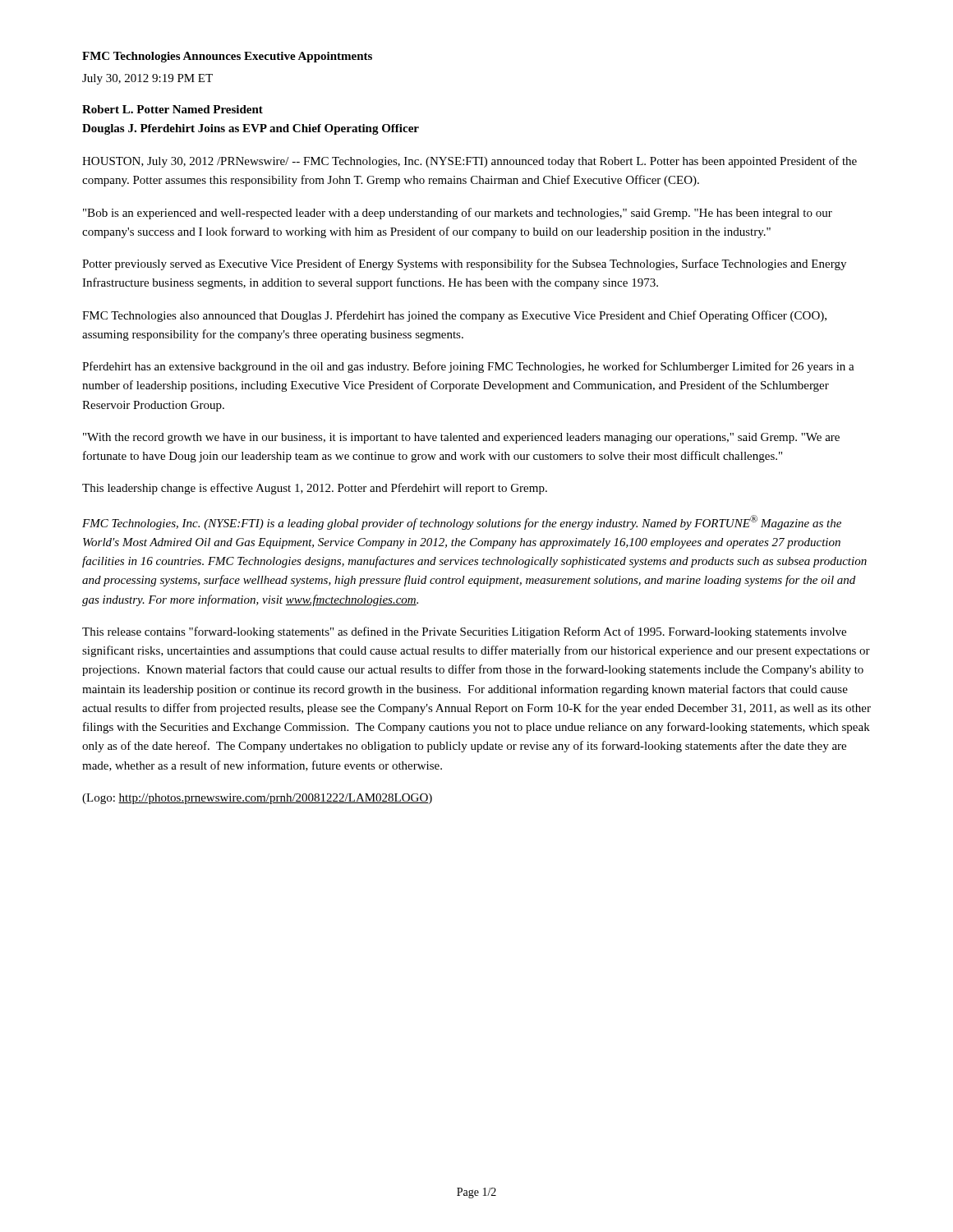Find the text block with the text "HOUSTON, July 30, 2012 /PRNewswire/ -- FMC"

[x=470, y=171]
